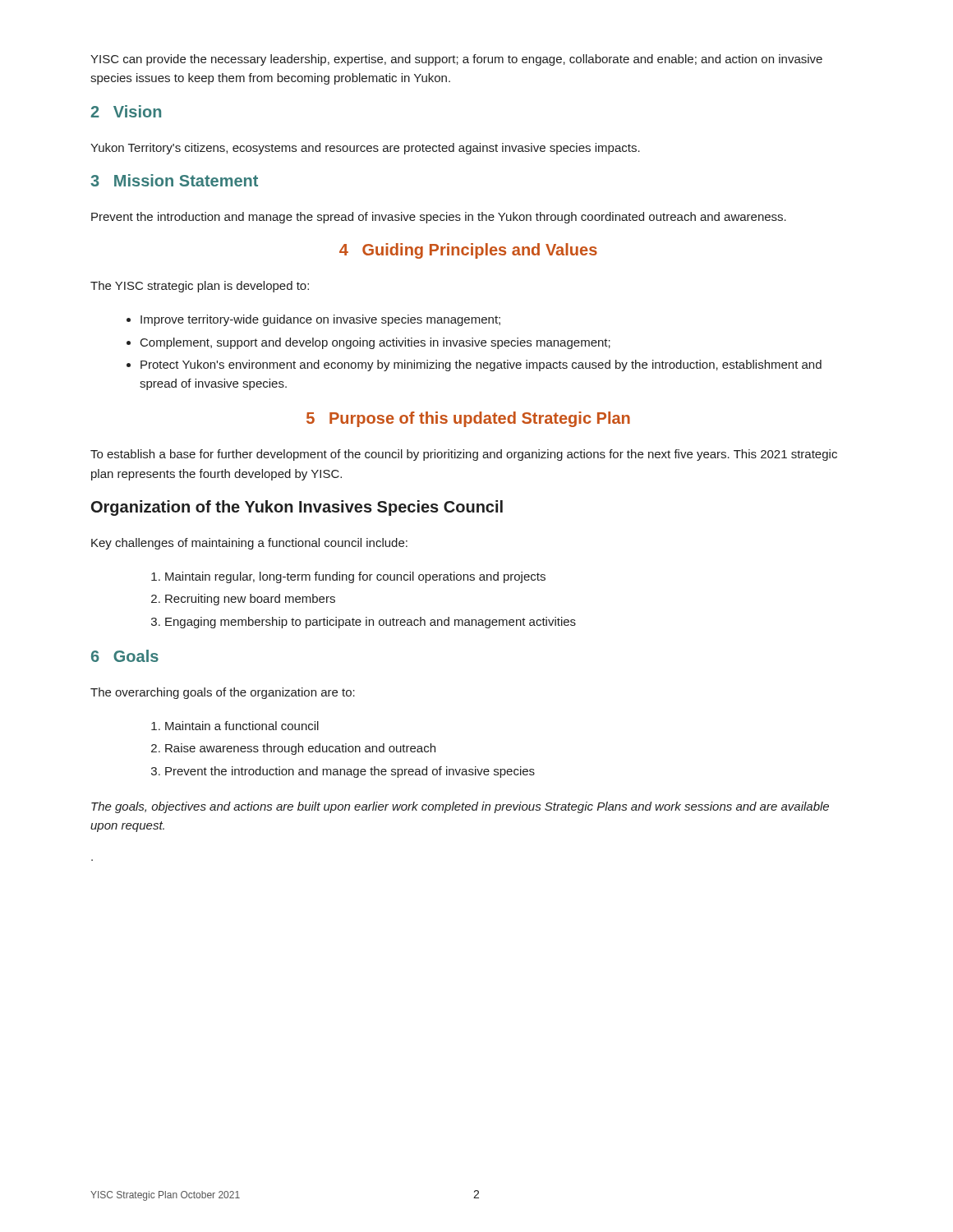Point to the block starting "4 Guiding Principles and Values"
Image resolution: width=953 pixels, height=1232 pixels.
(468, 250)
